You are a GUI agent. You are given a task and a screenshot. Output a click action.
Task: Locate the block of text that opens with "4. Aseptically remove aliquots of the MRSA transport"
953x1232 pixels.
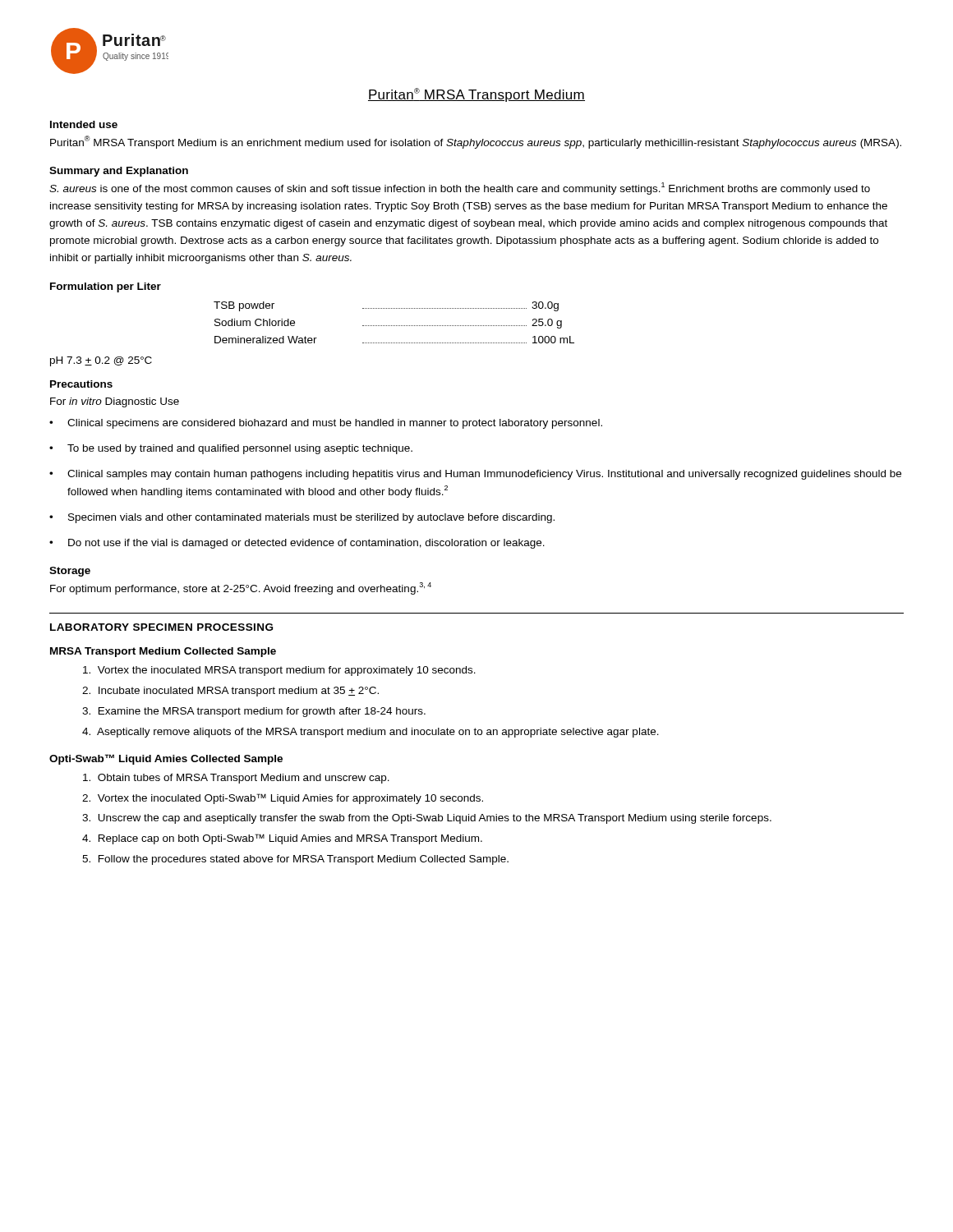tap(371, 731)
